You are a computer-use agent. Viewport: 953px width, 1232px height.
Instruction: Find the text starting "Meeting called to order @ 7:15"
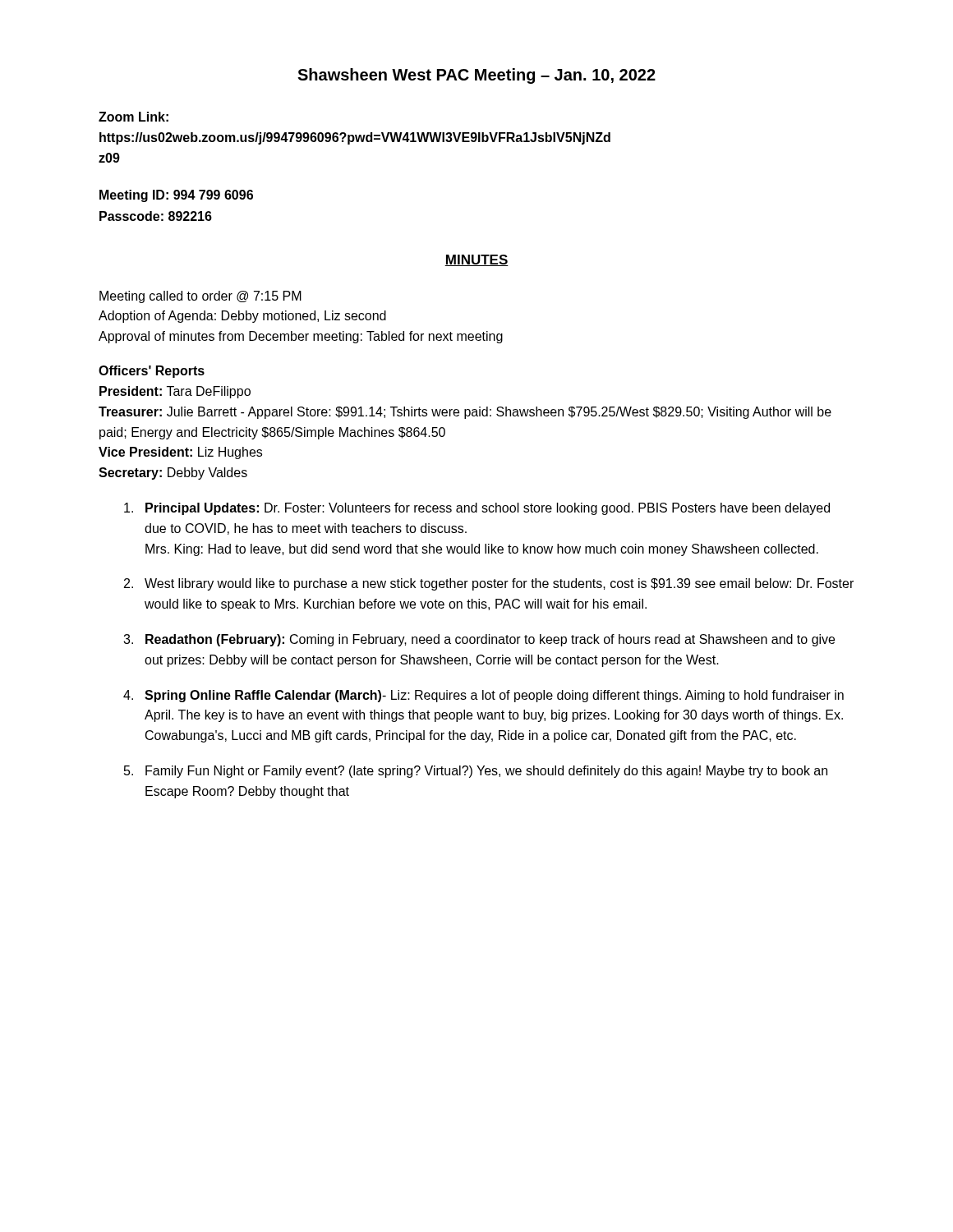(301, 316)
